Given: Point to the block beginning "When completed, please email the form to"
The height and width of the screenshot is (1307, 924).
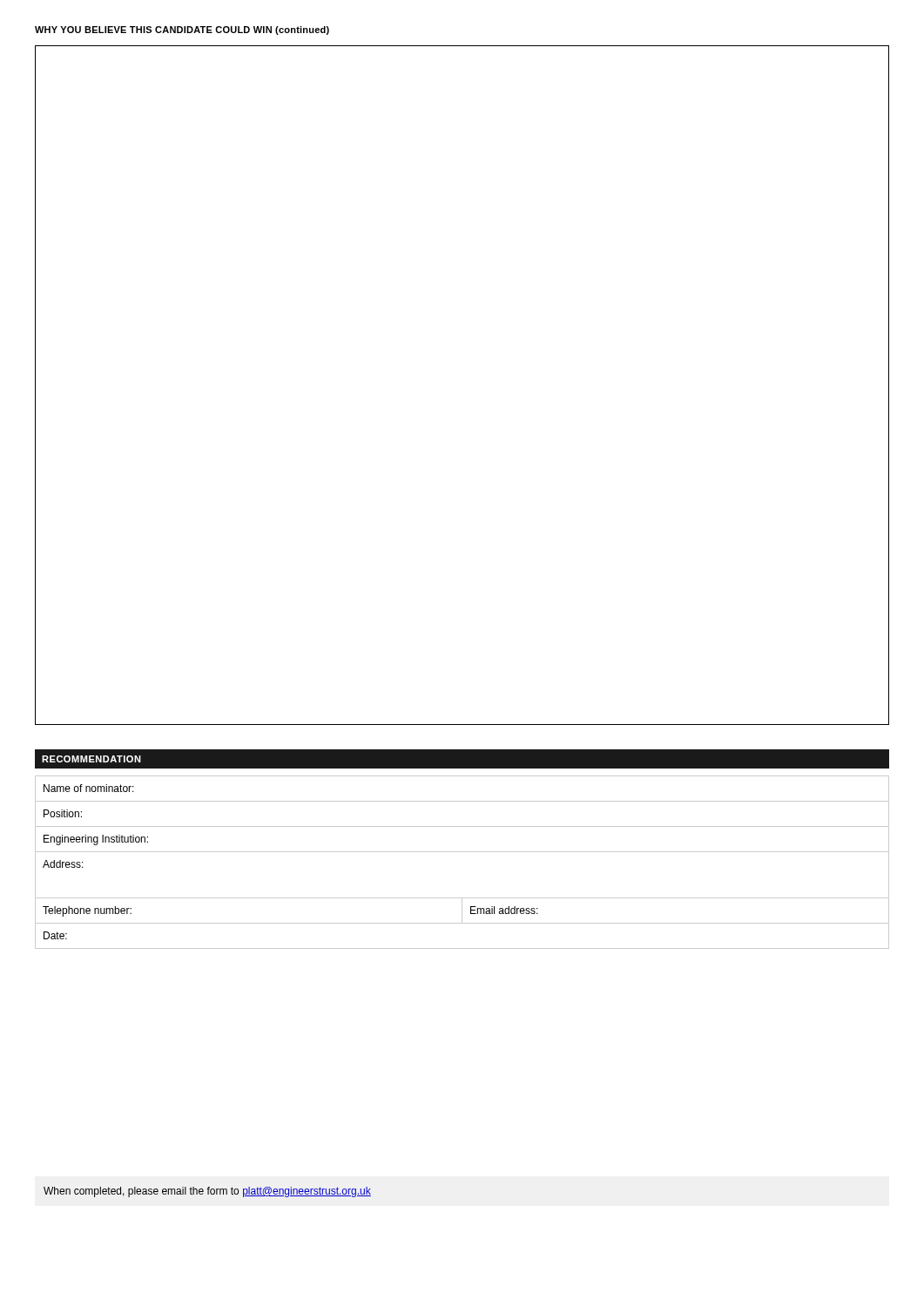Looking at the screenshot, I should 207,1191.
